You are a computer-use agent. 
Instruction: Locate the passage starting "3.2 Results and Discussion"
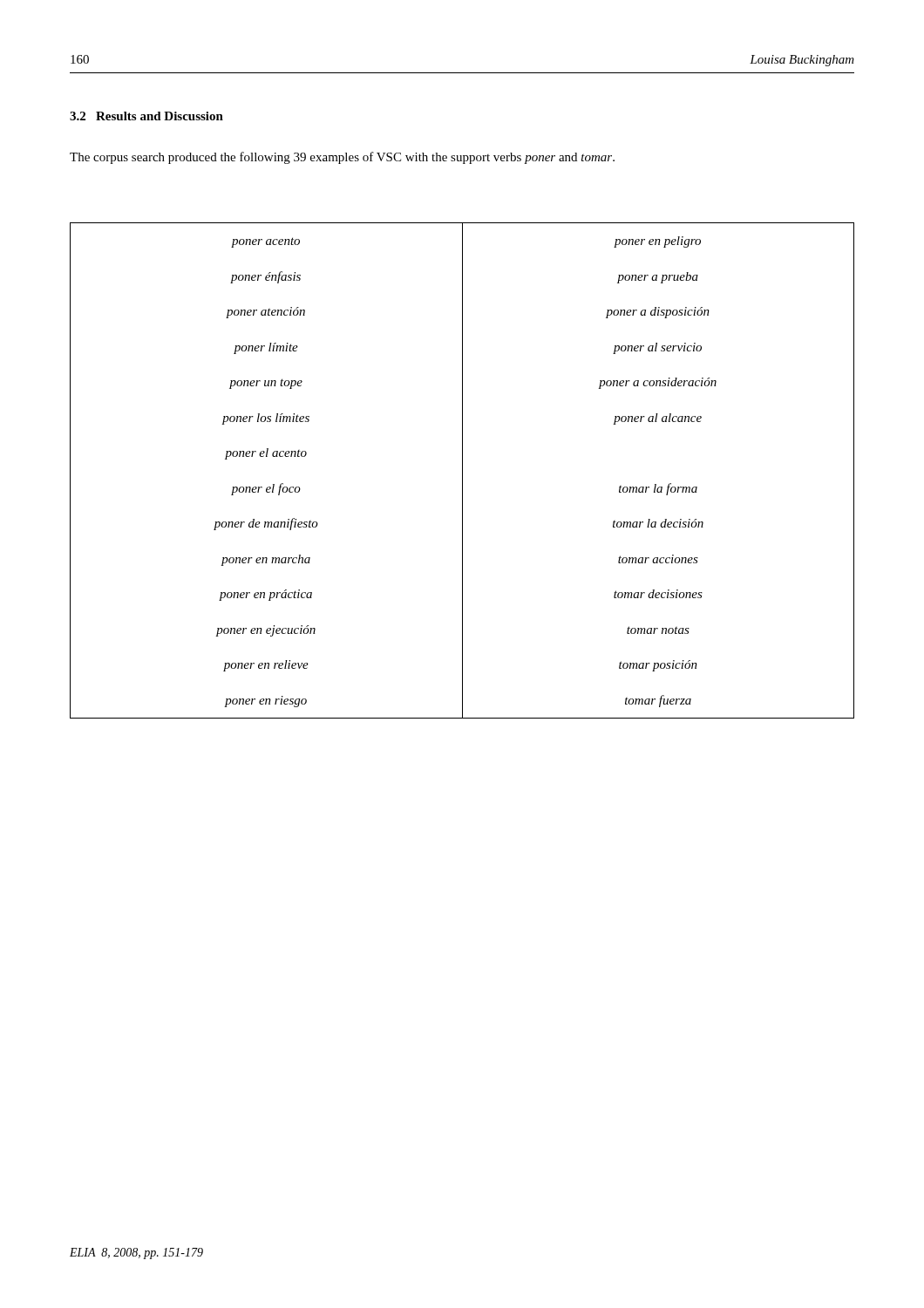pos(146,116)
